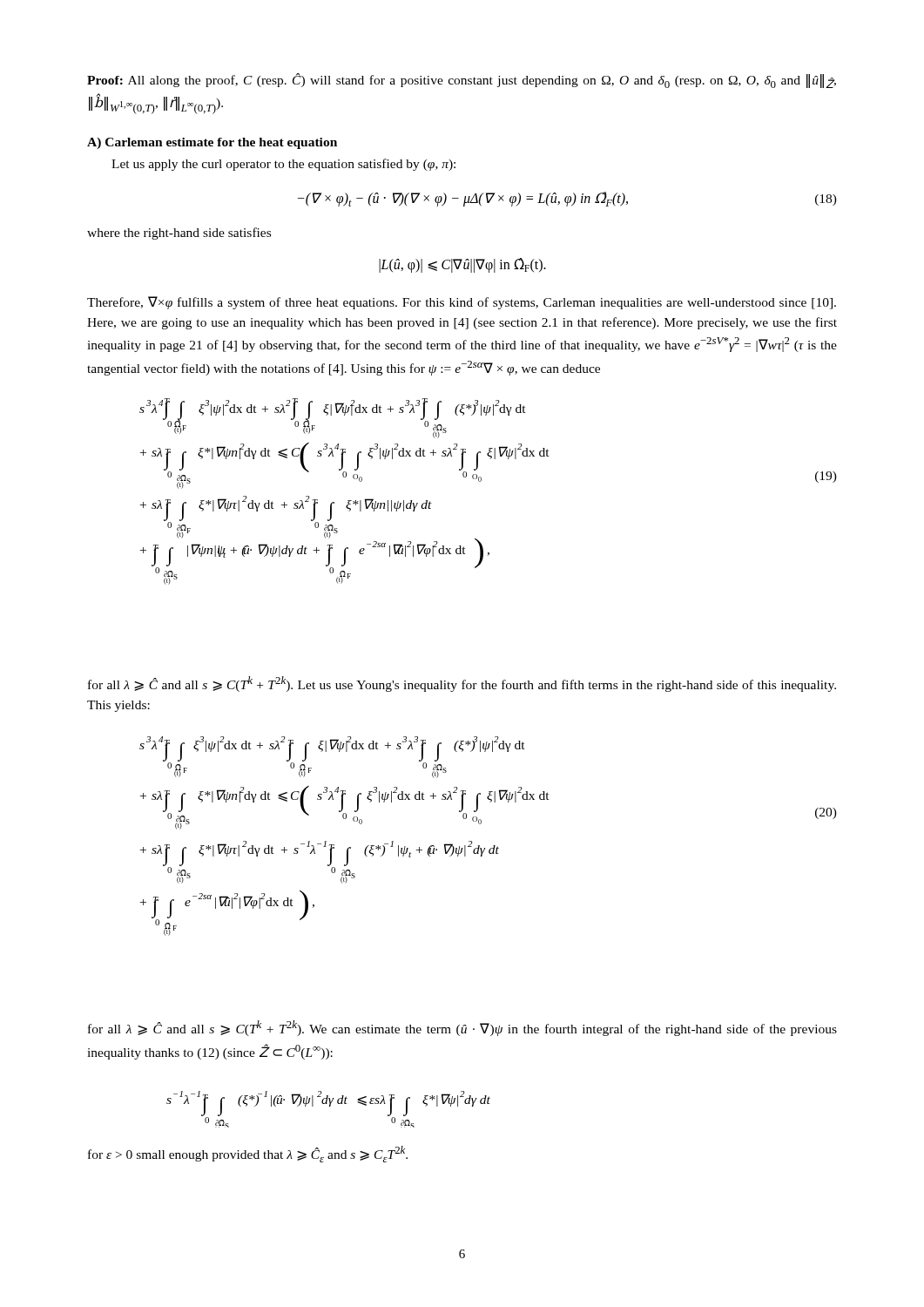Point to the element starting "for ε > 0 small enough provided"
The height and width of the screenshot is (1307, 924).
pos(248,1155)
